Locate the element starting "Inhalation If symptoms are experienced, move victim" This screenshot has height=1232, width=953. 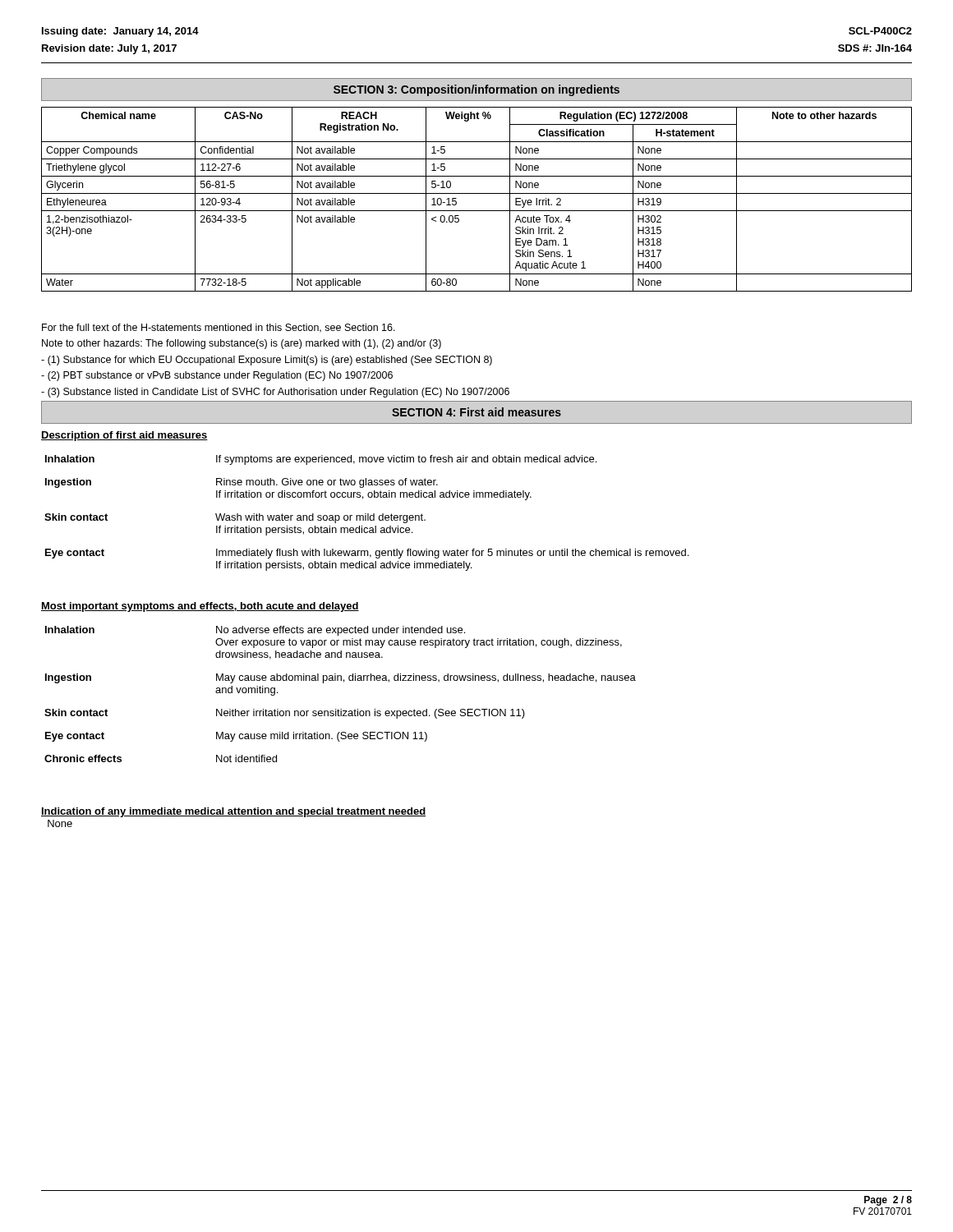[x=321, y=460]
